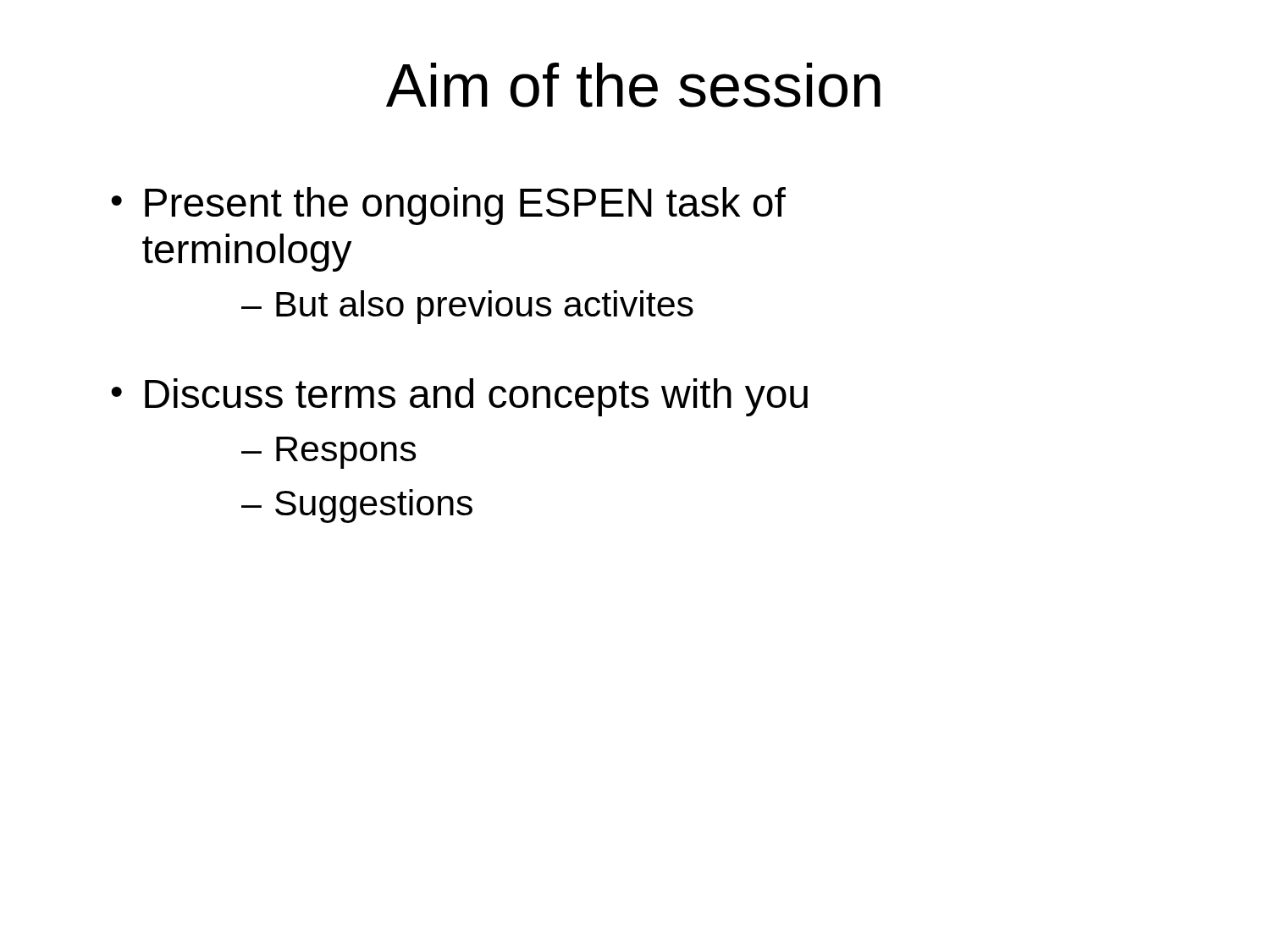Select the list item that reads "– Respons"
Screen dimensions: 952x1270
[x=329, y=450]
